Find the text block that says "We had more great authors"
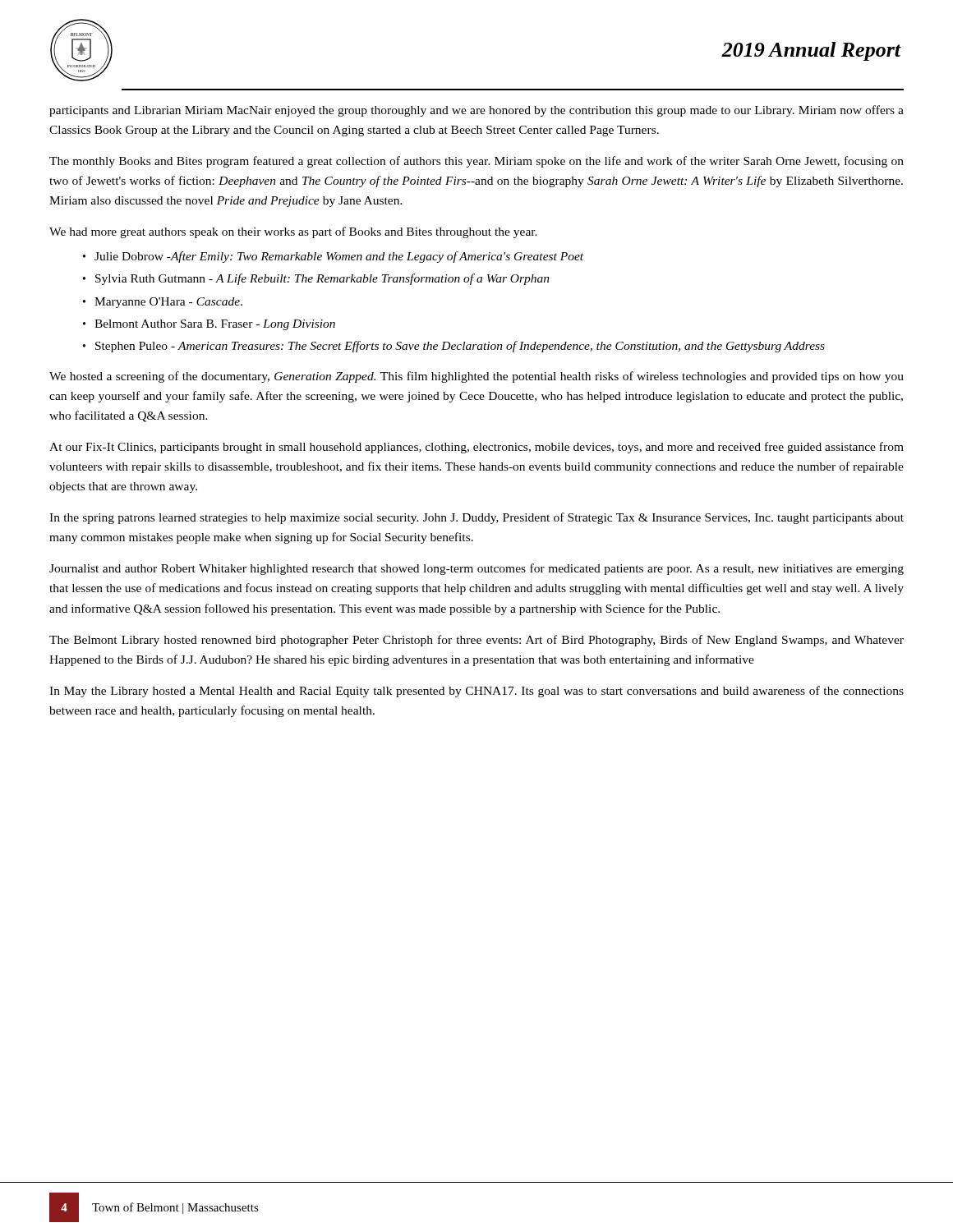The width and height of the screenshot is (953, 1232). coord(293,231)
